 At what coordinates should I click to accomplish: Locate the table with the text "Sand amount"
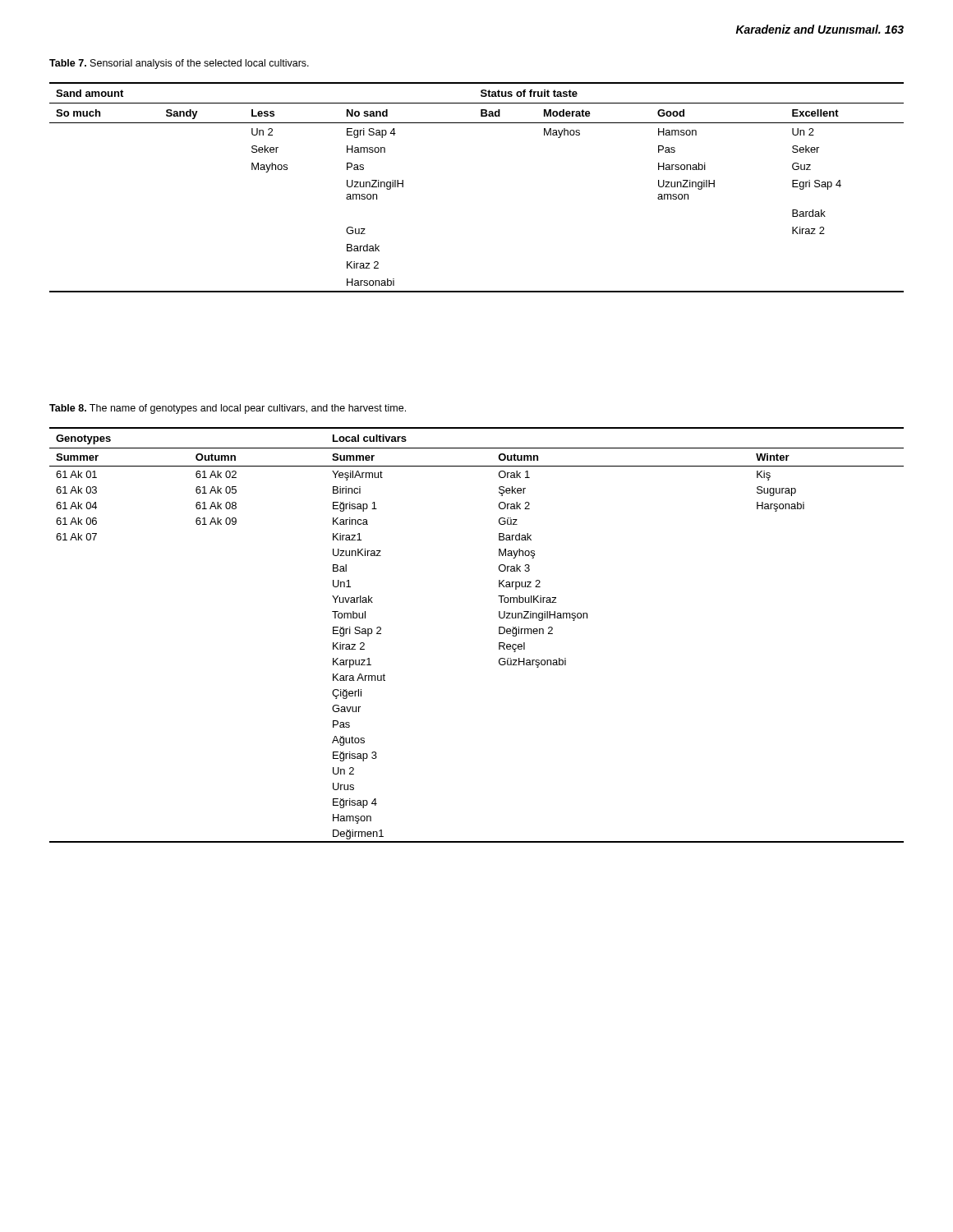coord(476,187)
